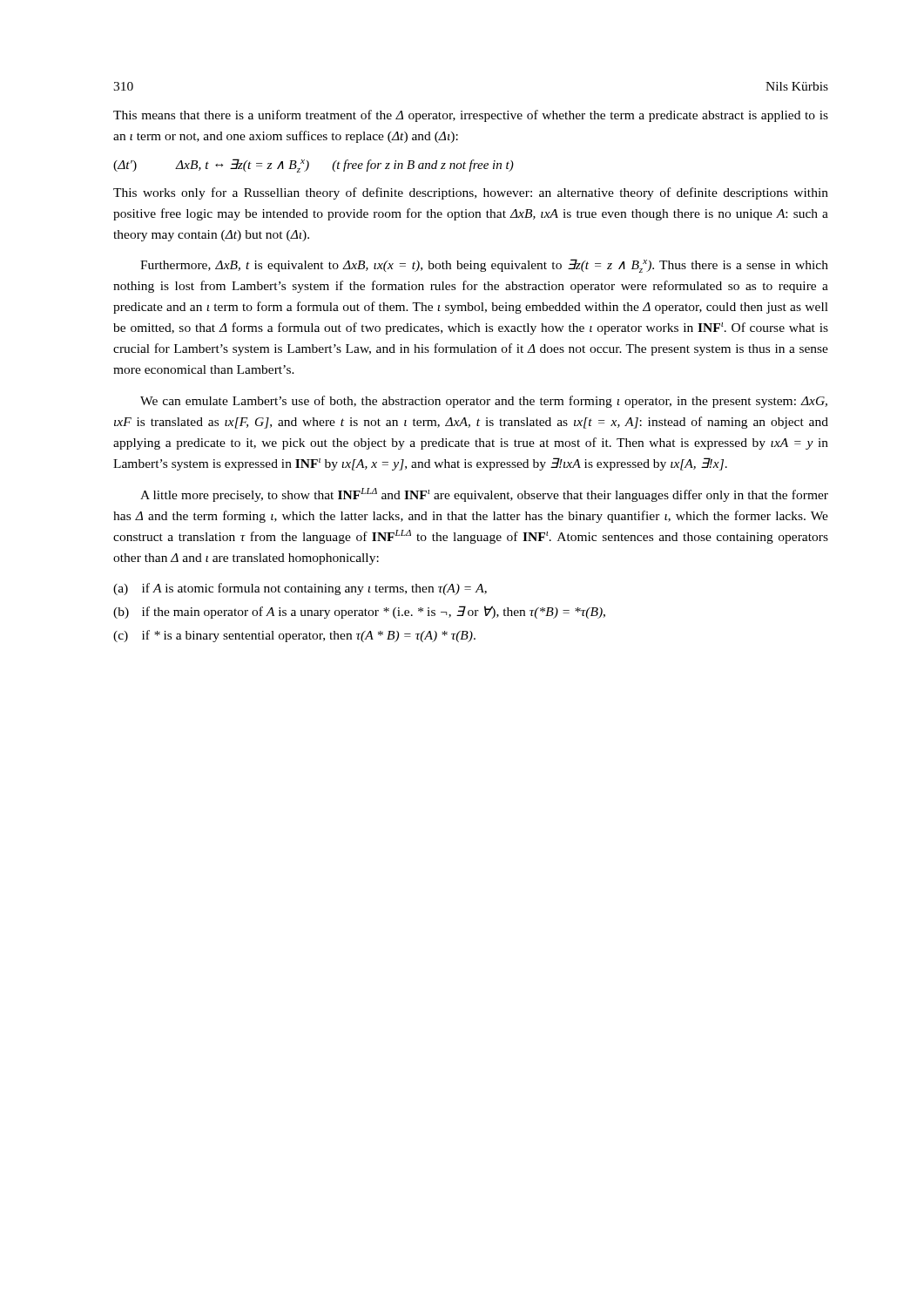Point to the element starting "This means that there is a"
Viewport: 924px width, 1307px height.
pyautogui.click(x=471, y=125)
